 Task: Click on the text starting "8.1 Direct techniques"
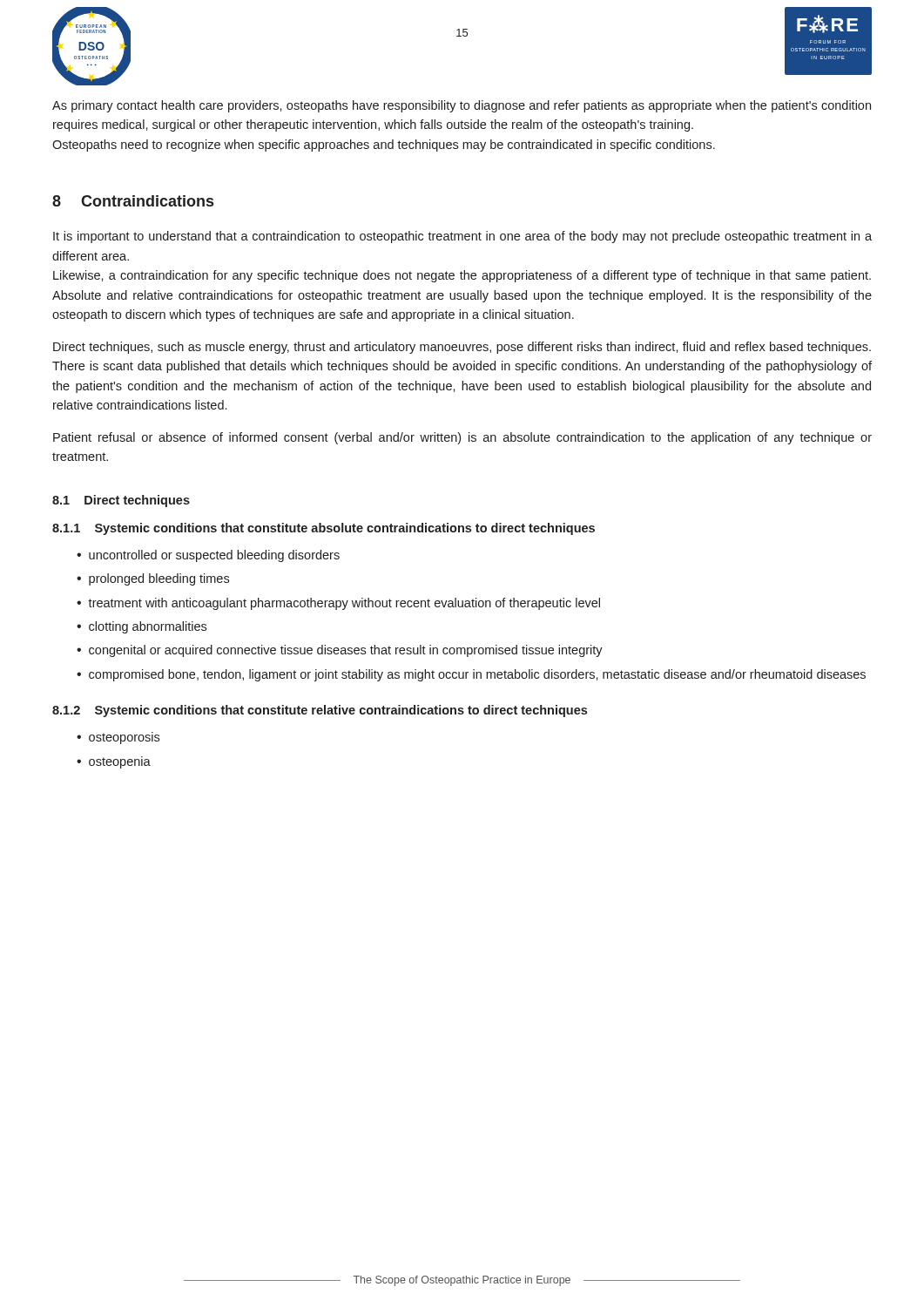click(x=121, y=500)
